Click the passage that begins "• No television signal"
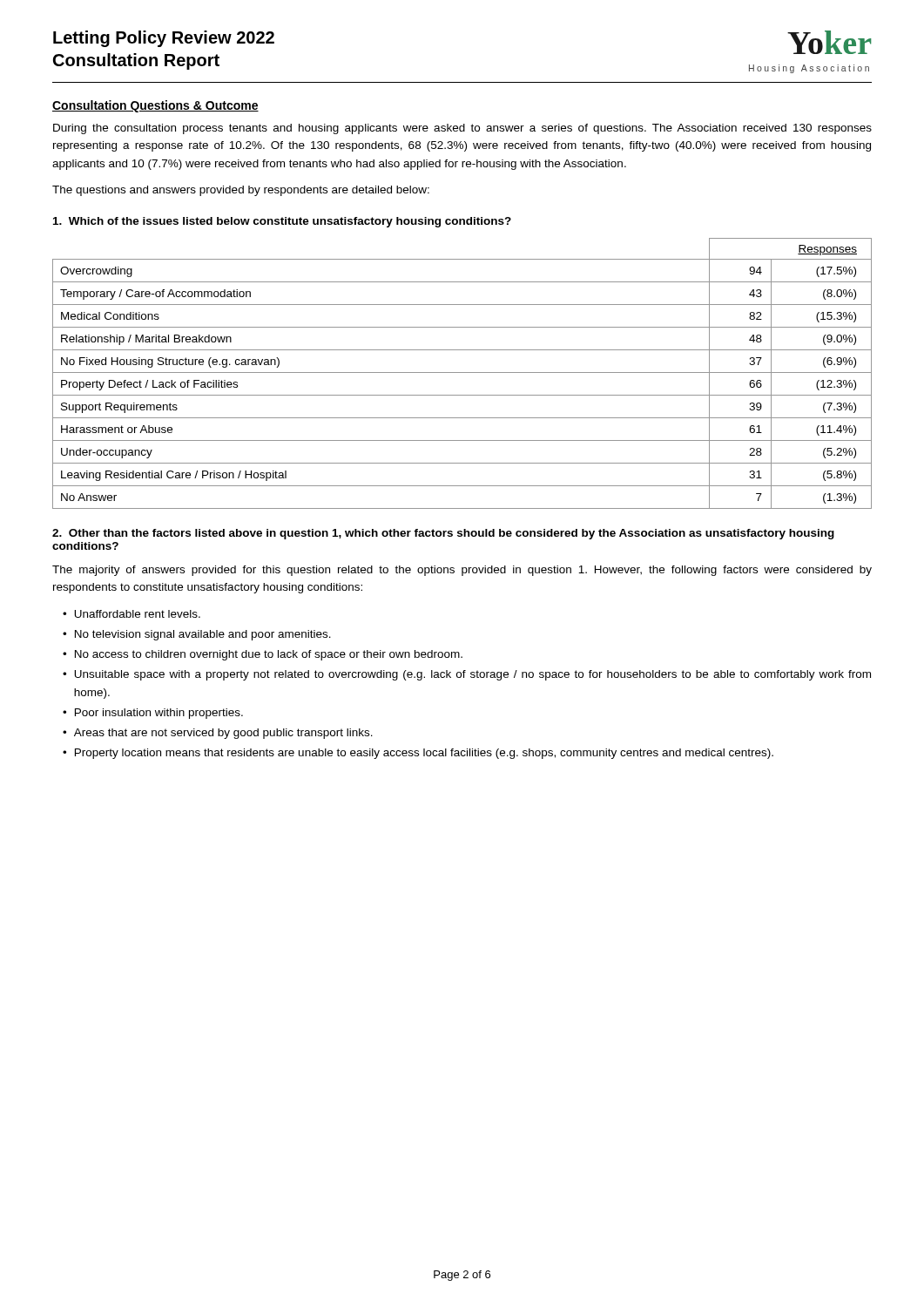Screen dimensions: 1307x924 coord(197,635)
